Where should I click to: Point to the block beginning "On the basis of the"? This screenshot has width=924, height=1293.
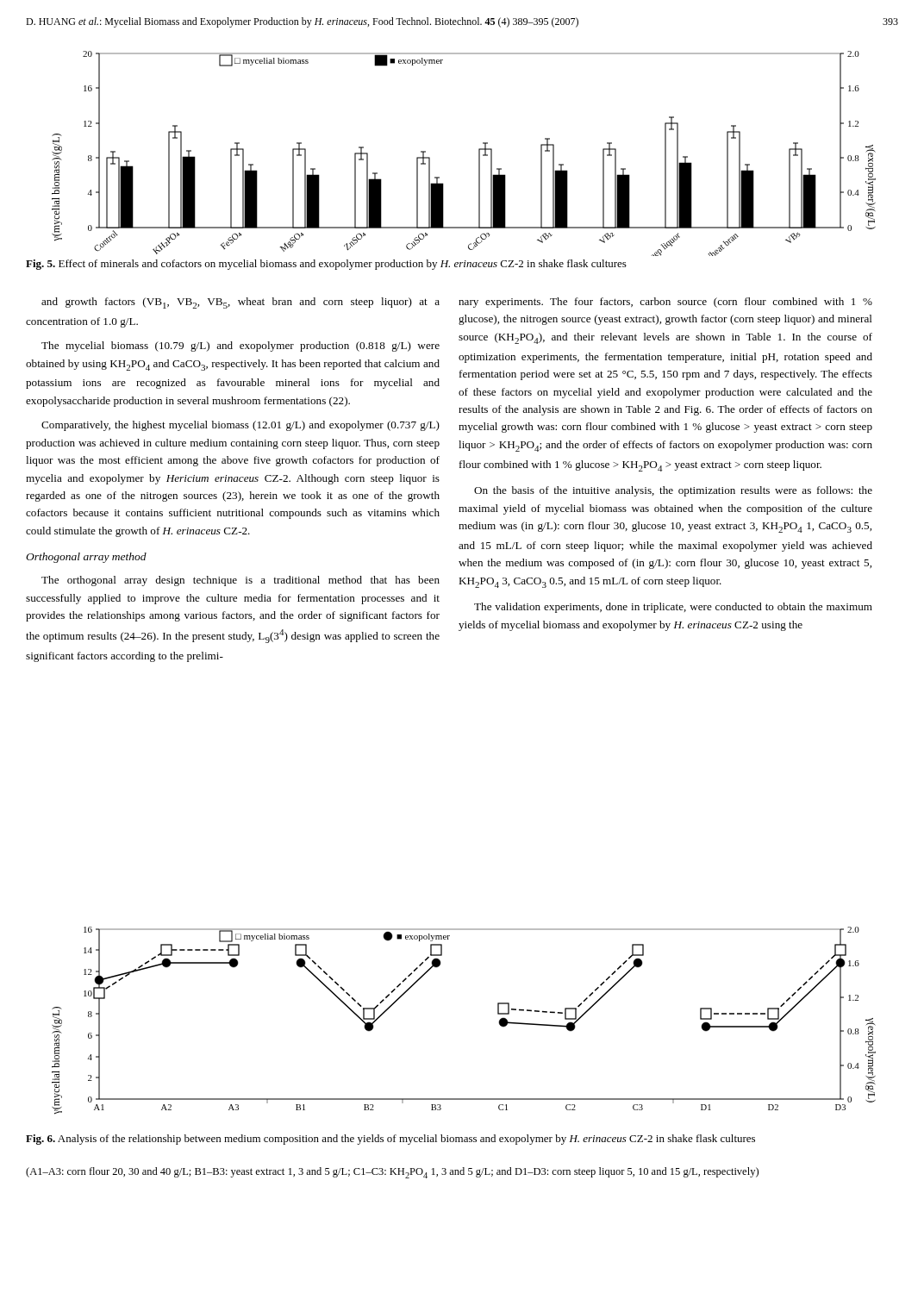coord(665,536)
